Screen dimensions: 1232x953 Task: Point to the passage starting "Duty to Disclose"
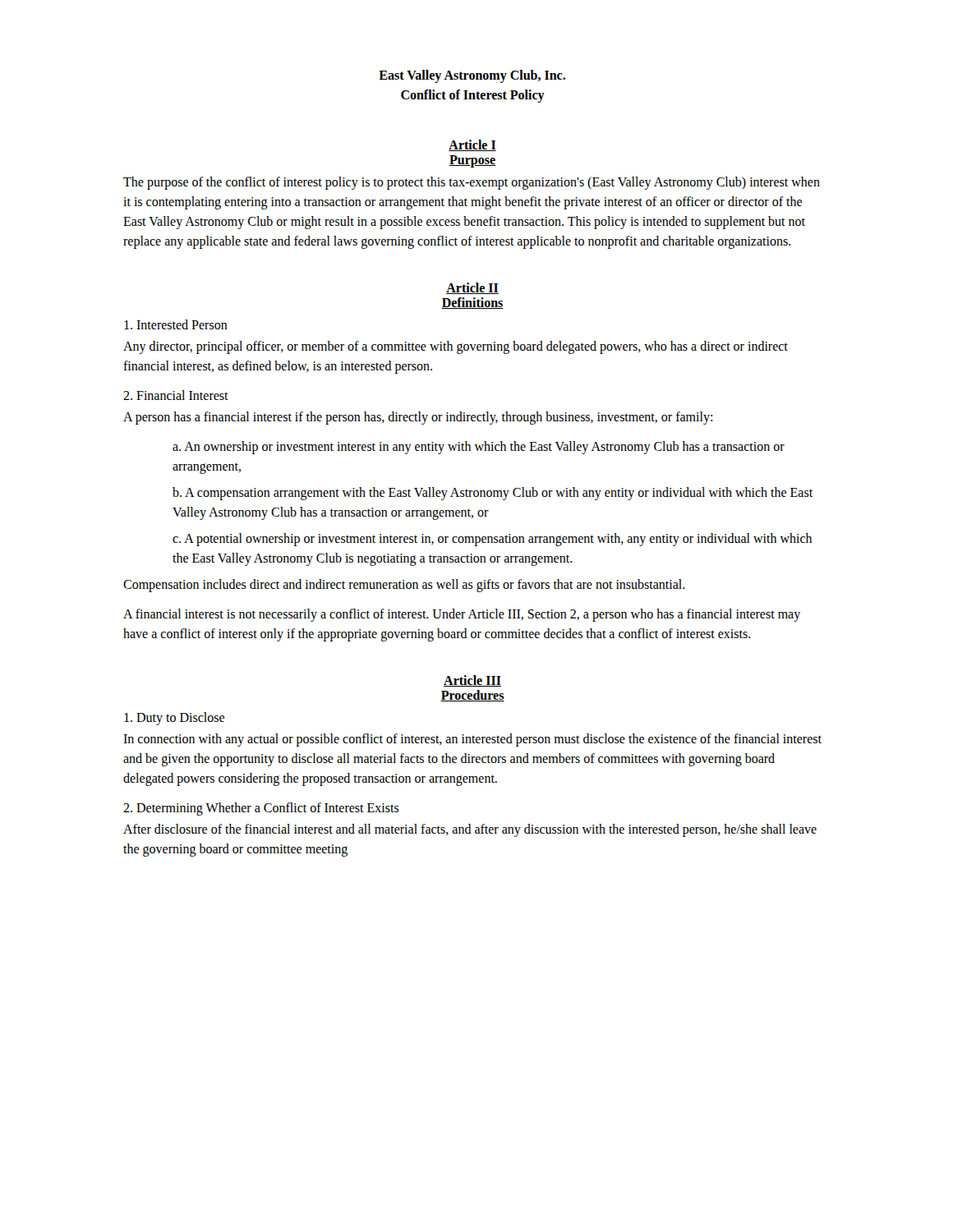[x=174, y=717]
